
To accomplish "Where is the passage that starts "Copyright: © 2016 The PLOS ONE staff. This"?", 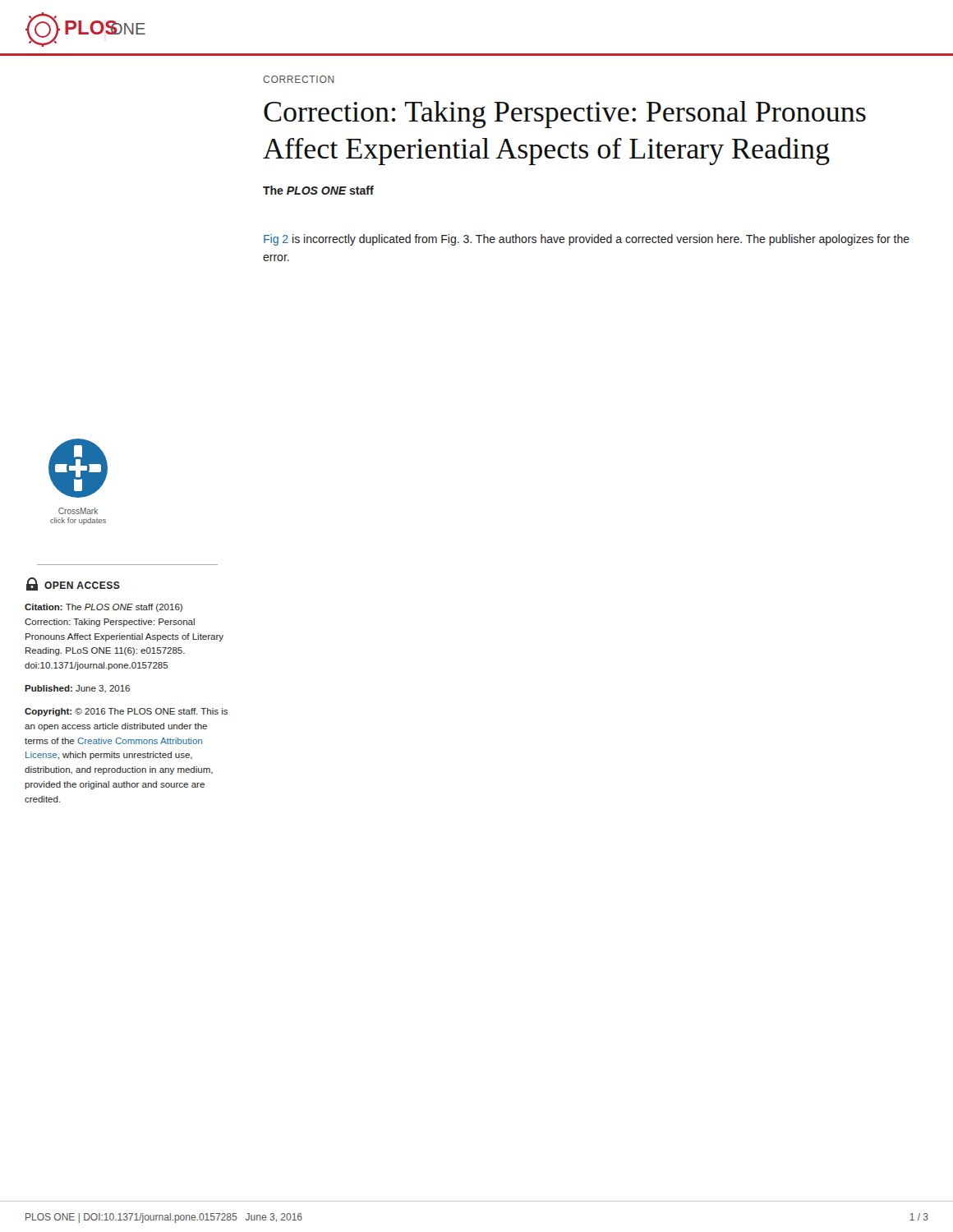I will pyautogui.click(x=126, y=755).
